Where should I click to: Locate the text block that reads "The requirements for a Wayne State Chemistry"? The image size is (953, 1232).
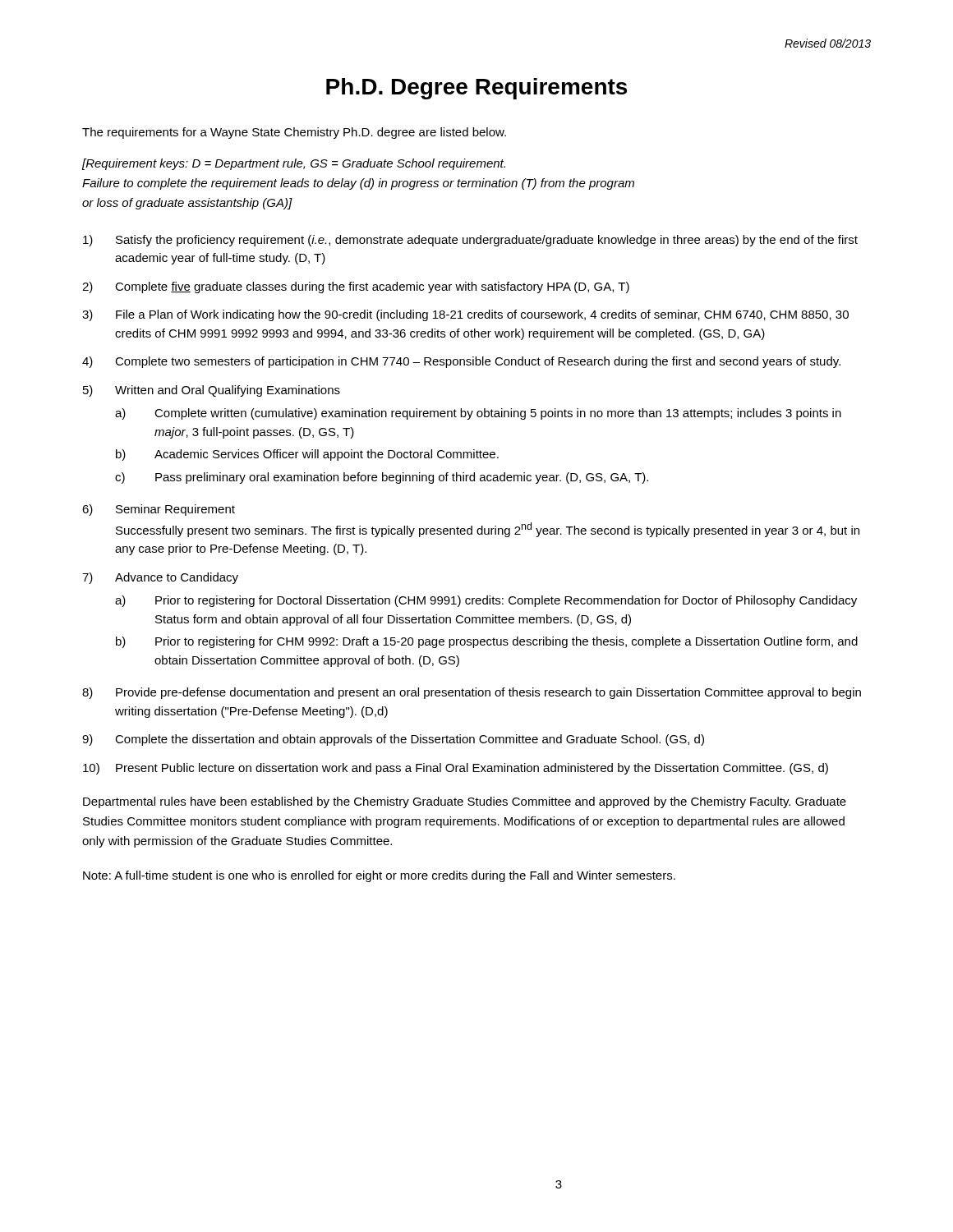(x=295, y=132)
